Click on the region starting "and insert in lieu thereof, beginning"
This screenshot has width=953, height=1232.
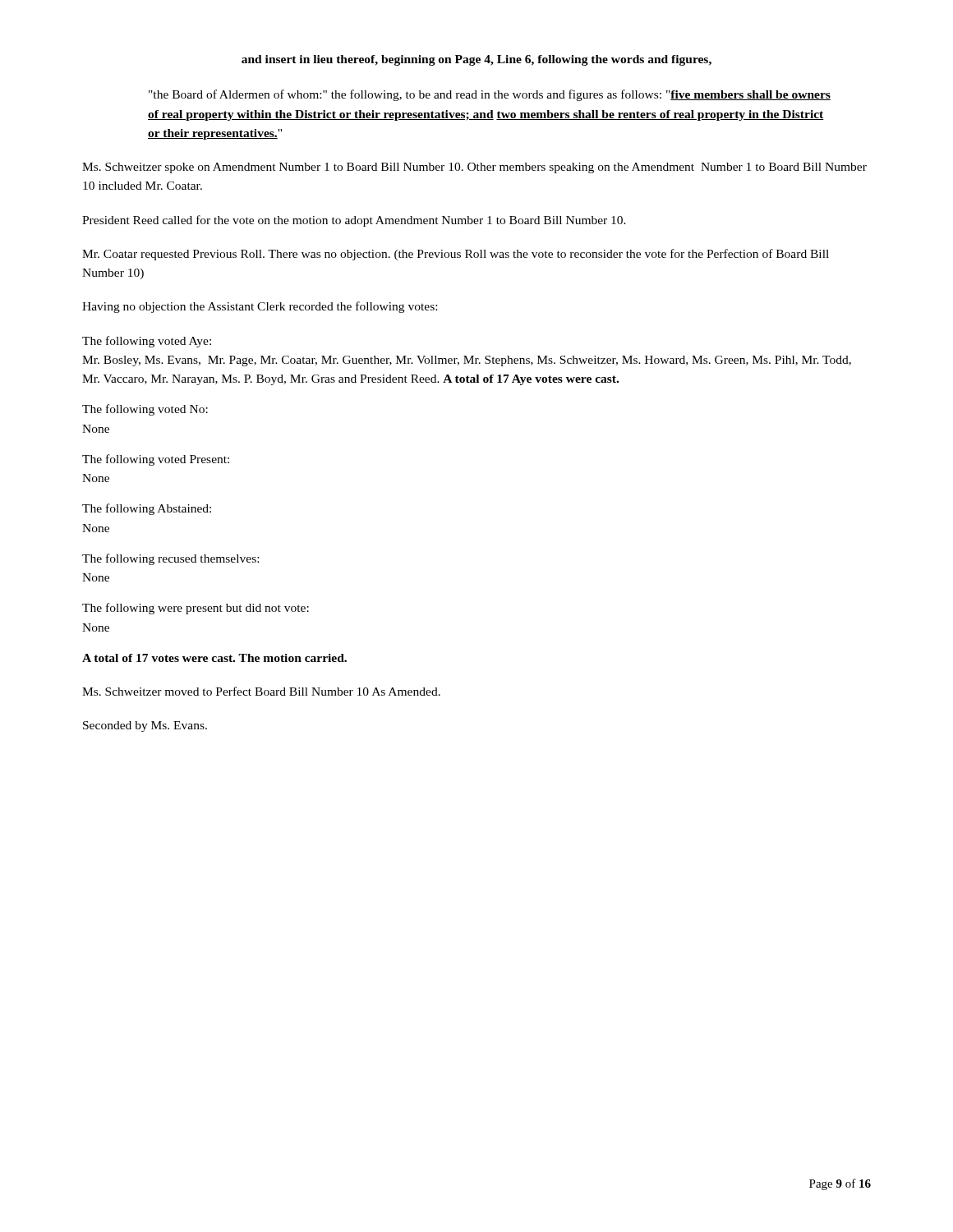point(476,59)
